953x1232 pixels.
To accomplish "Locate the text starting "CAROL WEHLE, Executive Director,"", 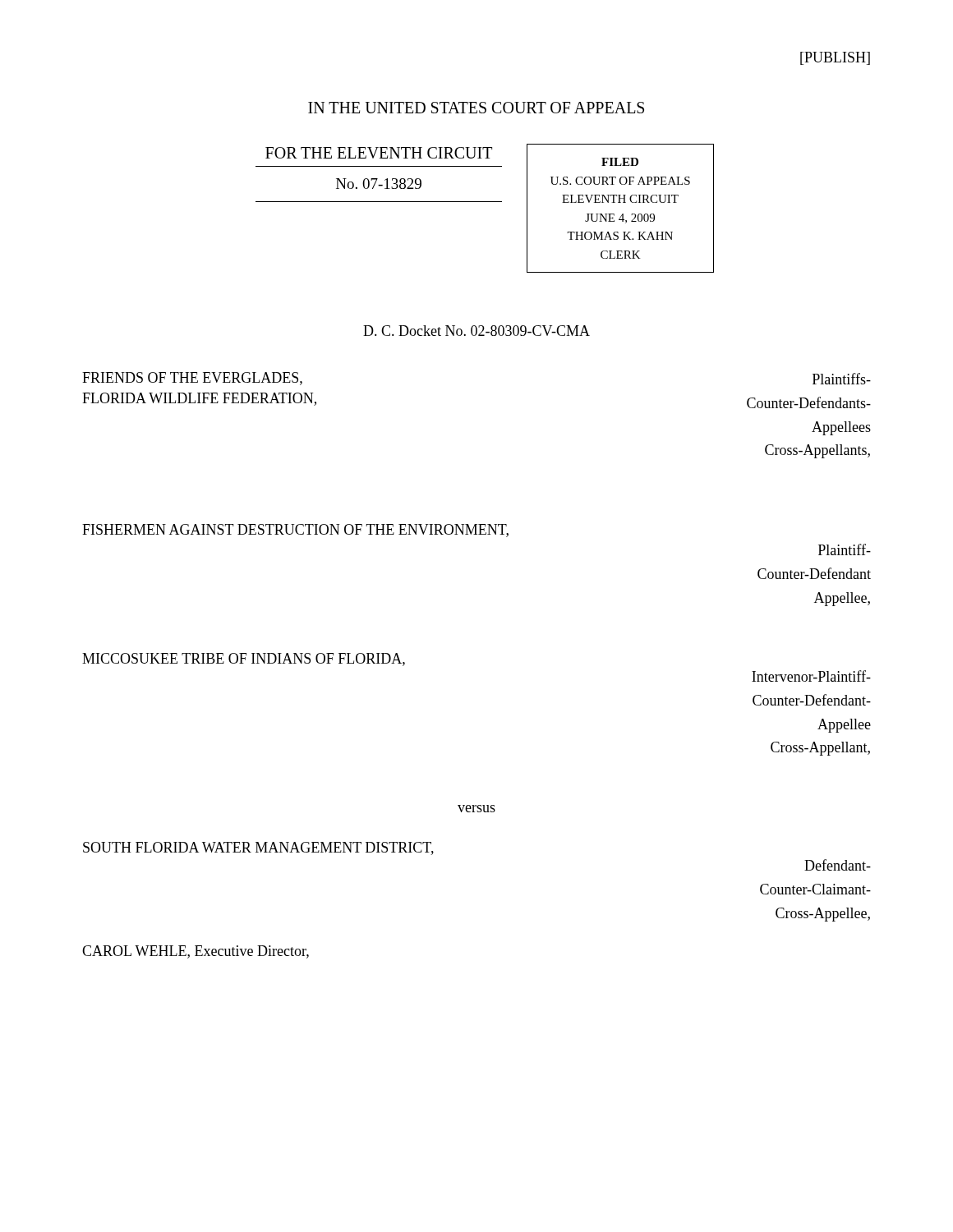I will (196, 951).
